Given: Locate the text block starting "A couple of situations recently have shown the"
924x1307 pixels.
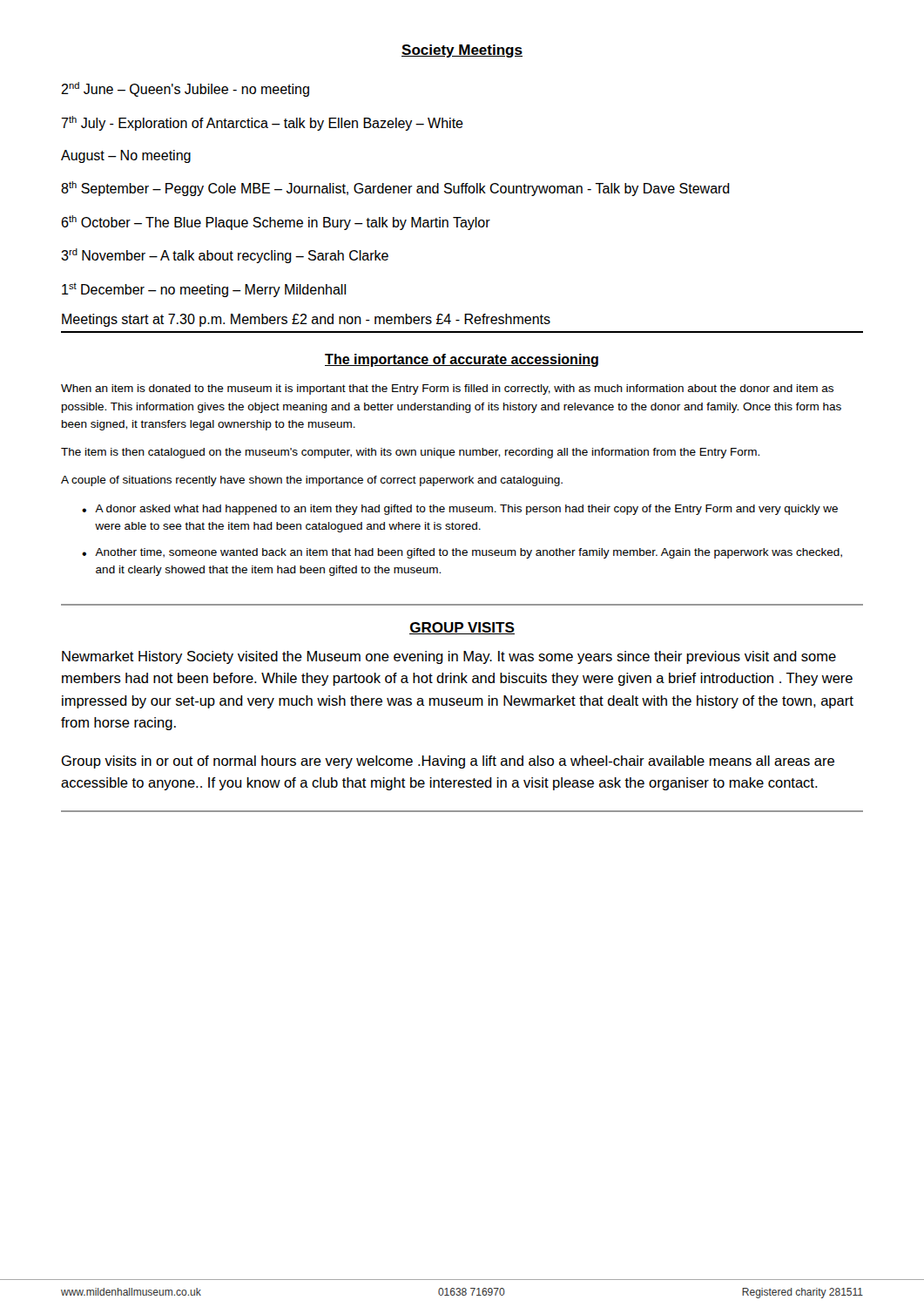Looking at the screenshot, I should click(x=312, y=480).
